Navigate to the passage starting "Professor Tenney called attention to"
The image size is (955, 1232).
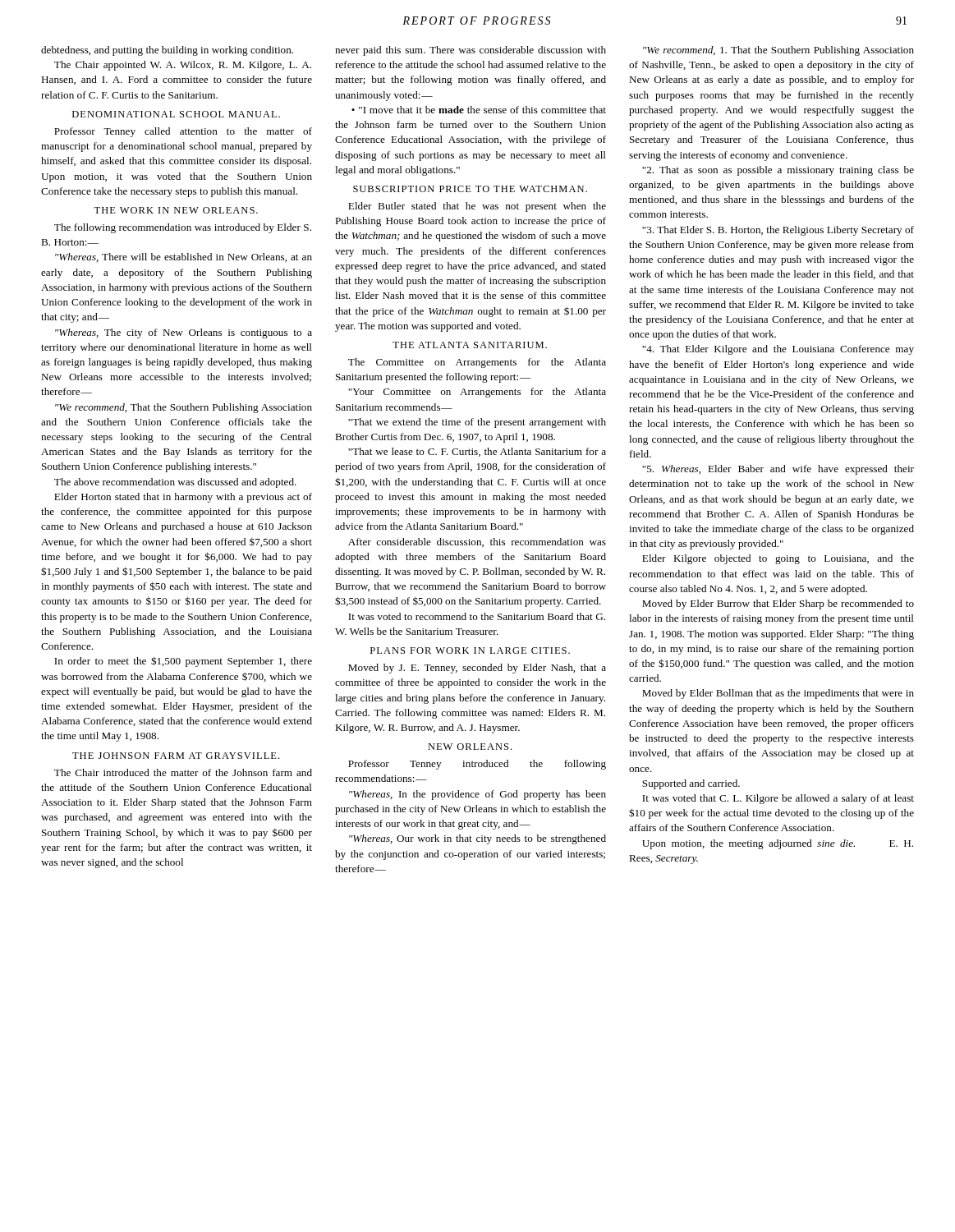(177, 161)
